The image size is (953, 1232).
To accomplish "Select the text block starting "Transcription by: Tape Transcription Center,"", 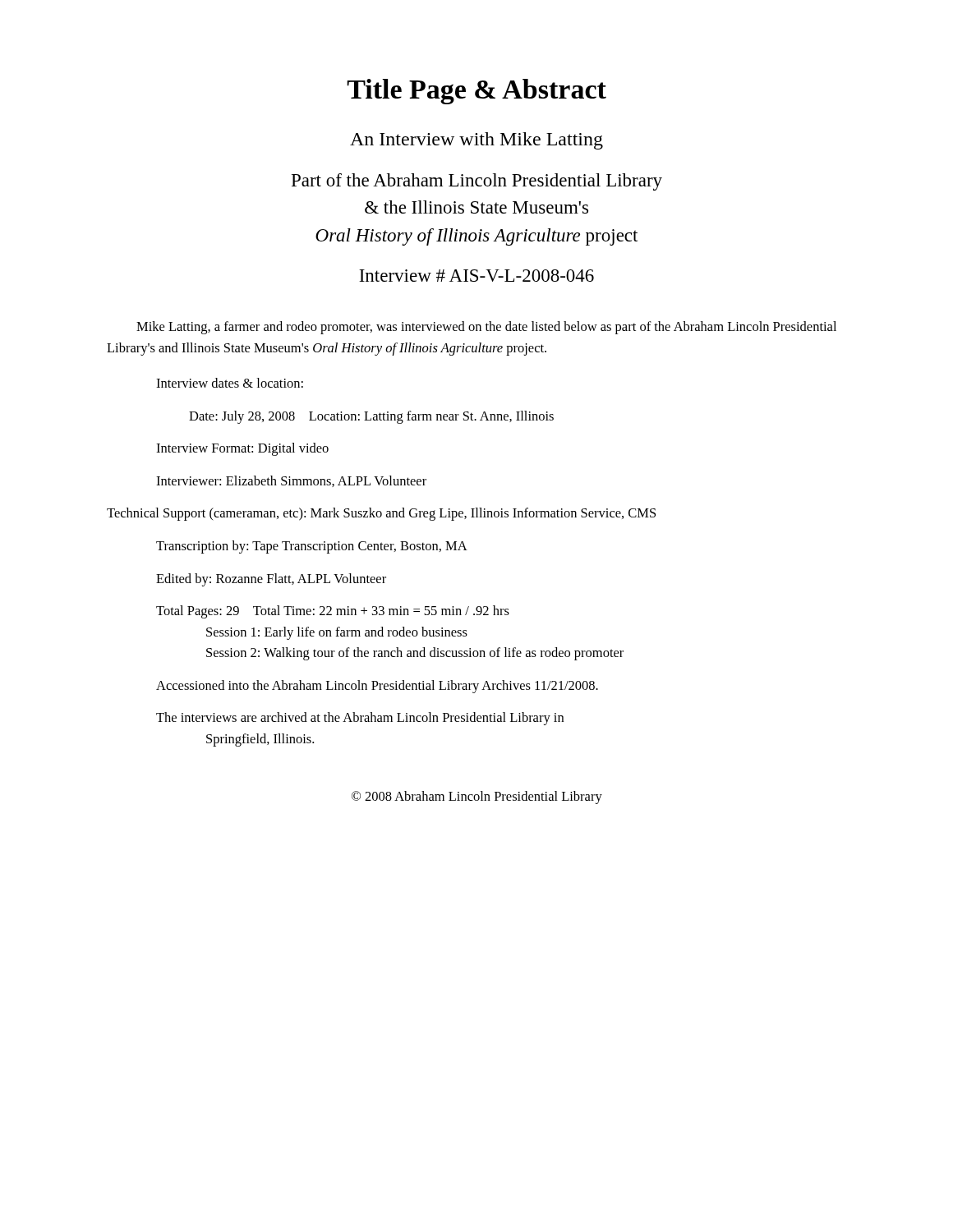I will (x=312, y=546).
